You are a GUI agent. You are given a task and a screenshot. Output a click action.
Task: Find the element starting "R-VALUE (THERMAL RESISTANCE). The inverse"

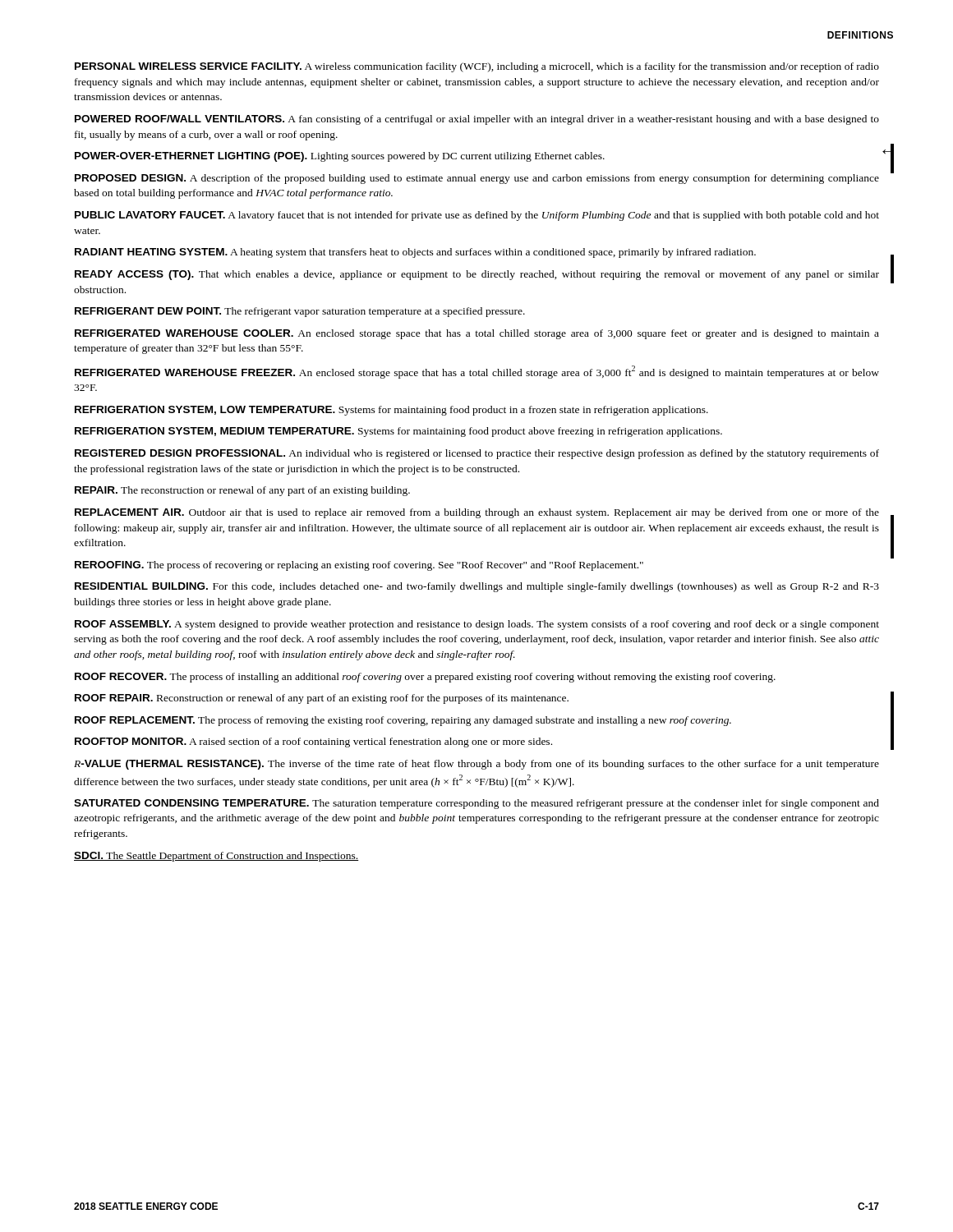click(x=476, y=772)
